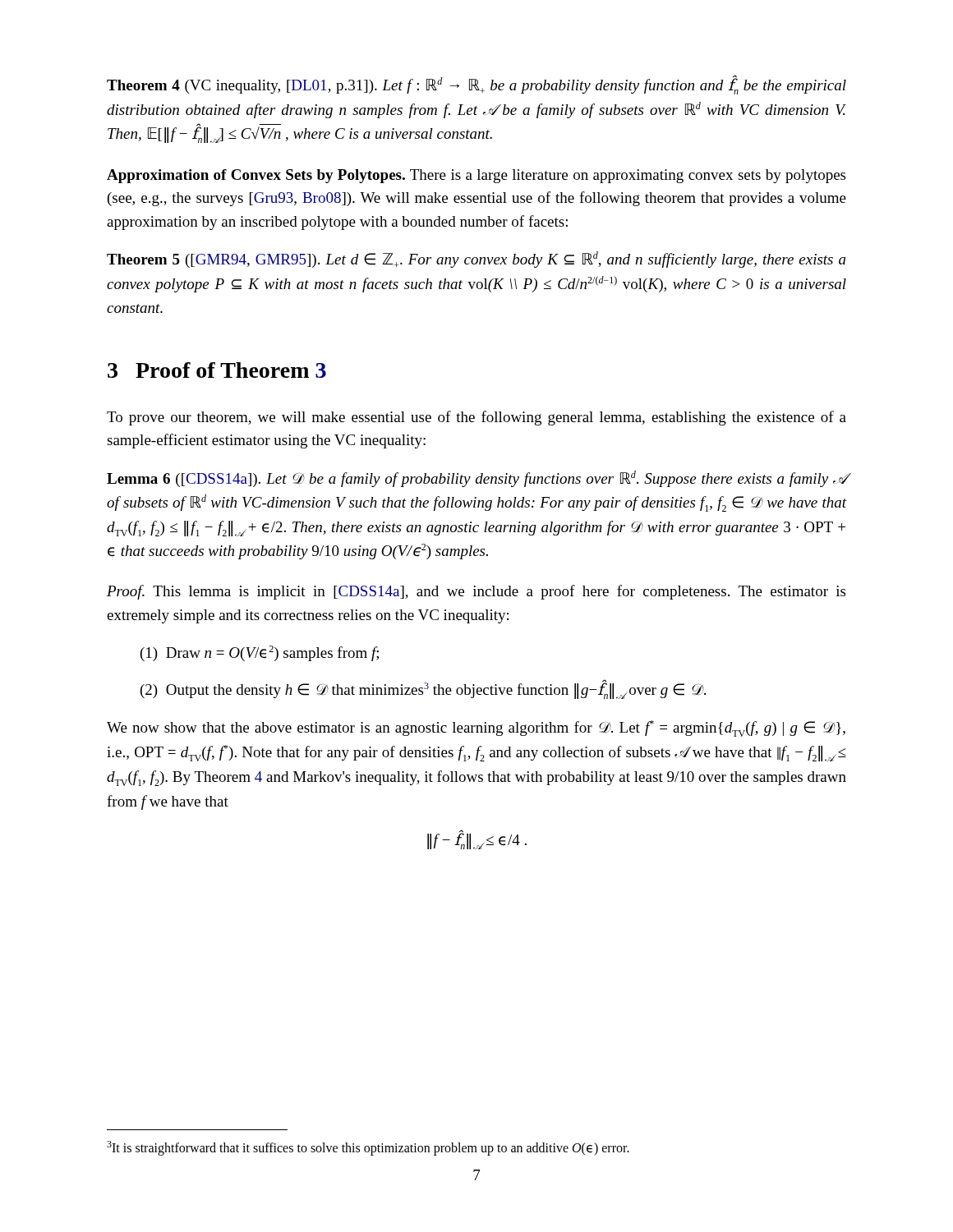The height and width of the screenshot is (1232, 953).
Task: Where is the passage that starts "Lemma 6 ([CDSS14a]). Let 𝒟 be a family"?
Action: 476,515
